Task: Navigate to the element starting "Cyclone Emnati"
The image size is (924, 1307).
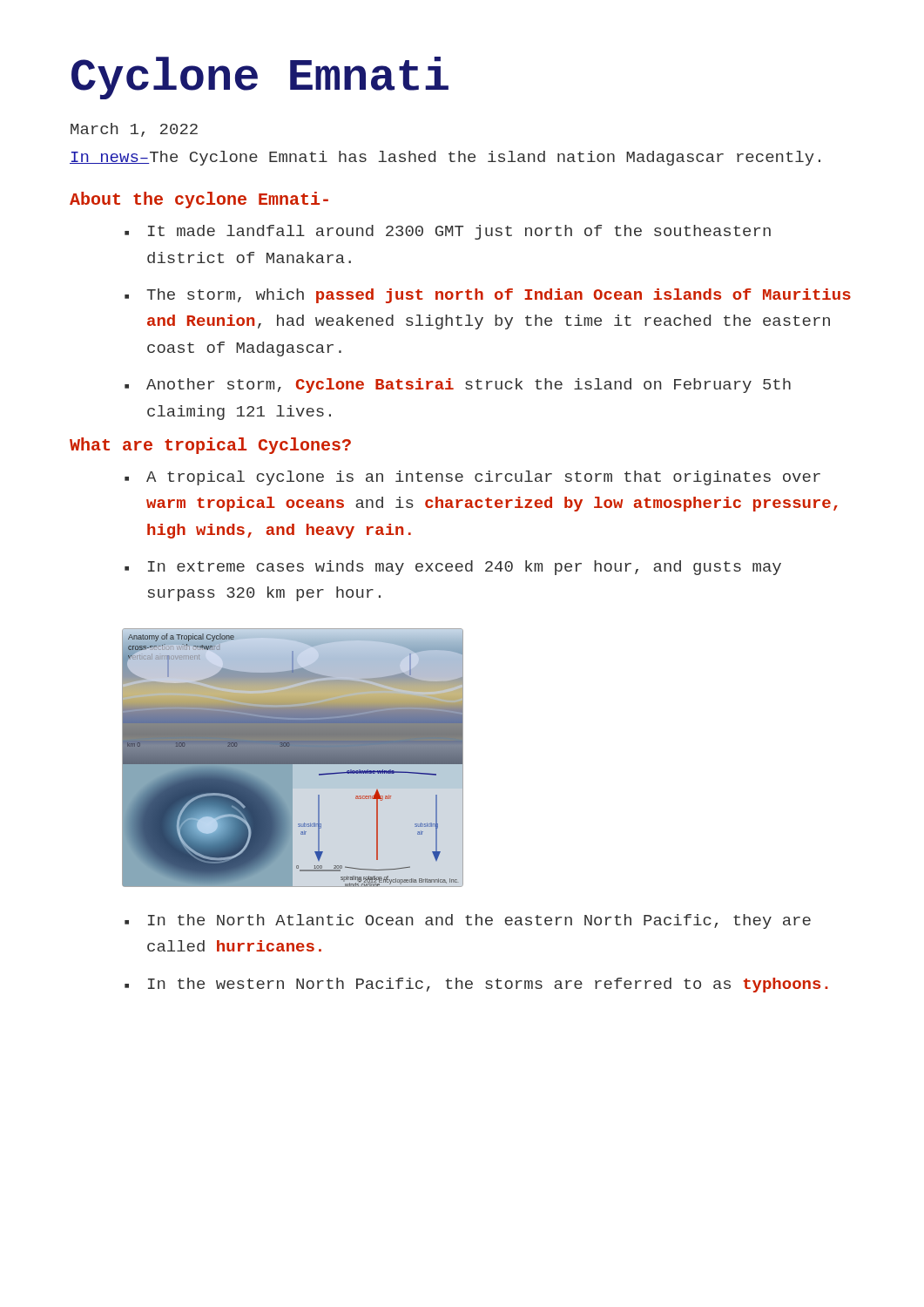Action: pos(462,78)
